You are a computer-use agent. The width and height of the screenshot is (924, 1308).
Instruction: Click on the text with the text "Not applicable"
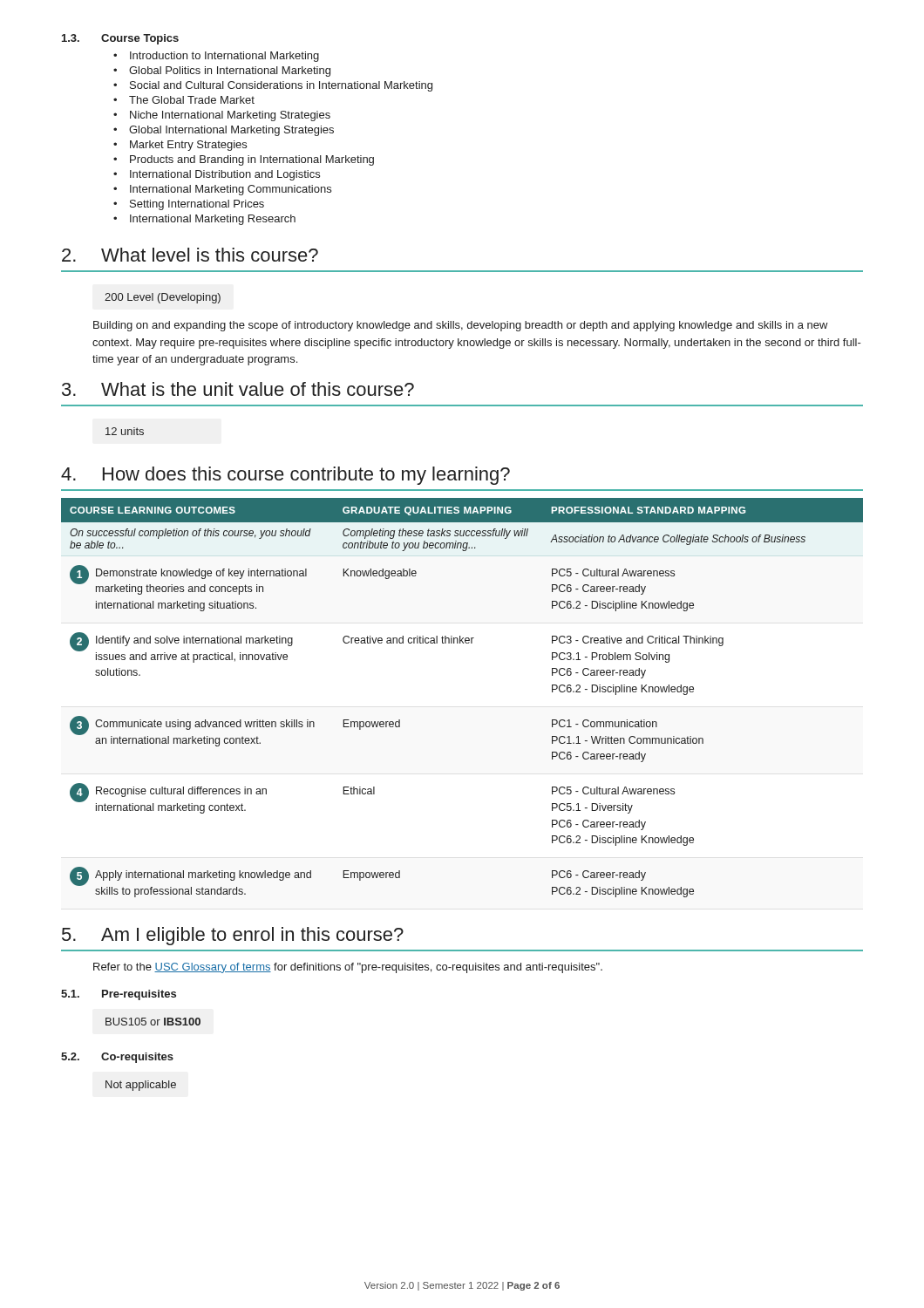(140, 1084)
